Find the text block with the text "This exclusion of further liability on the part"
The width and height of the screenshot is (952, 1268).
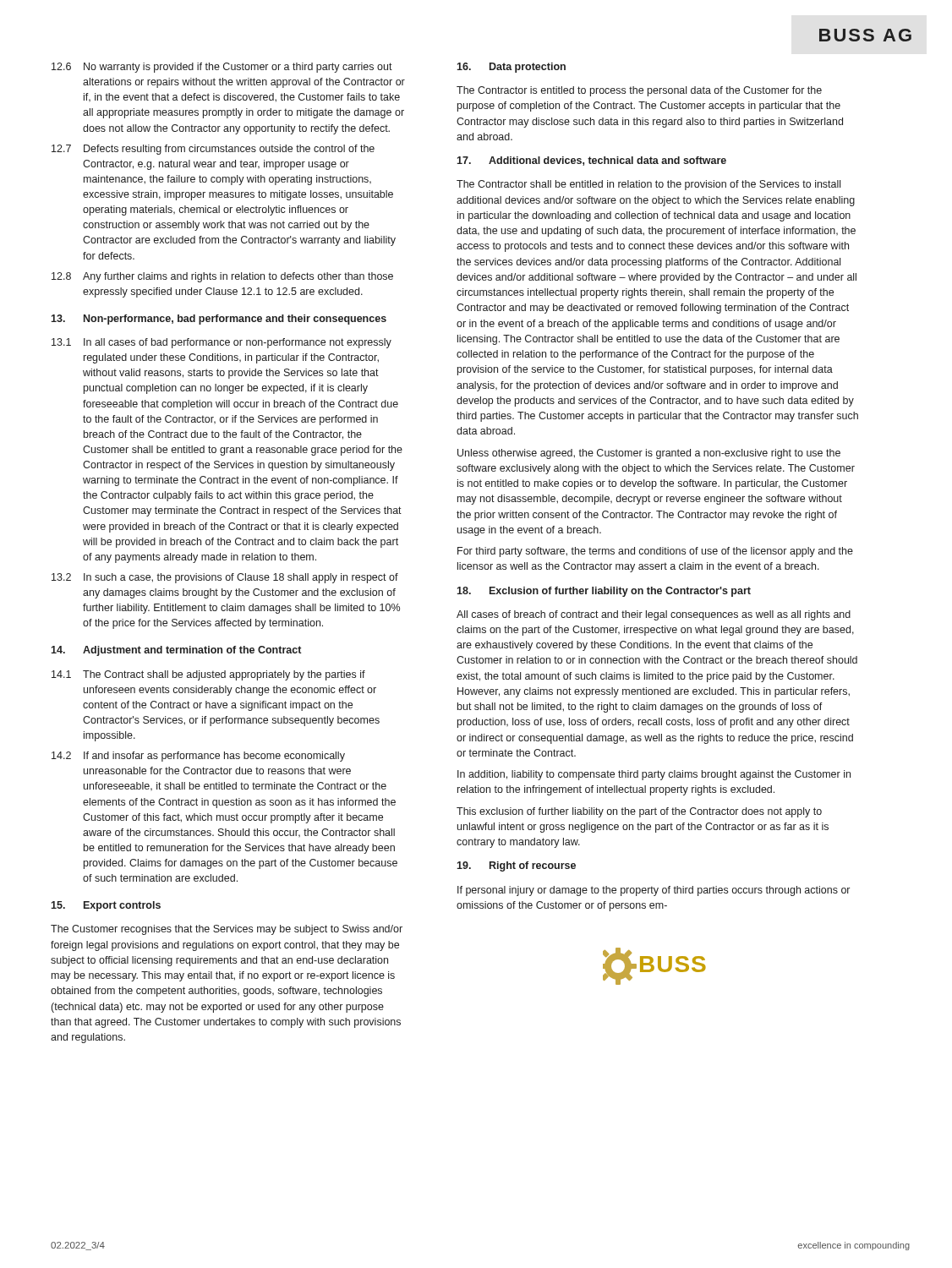point(643,827)
